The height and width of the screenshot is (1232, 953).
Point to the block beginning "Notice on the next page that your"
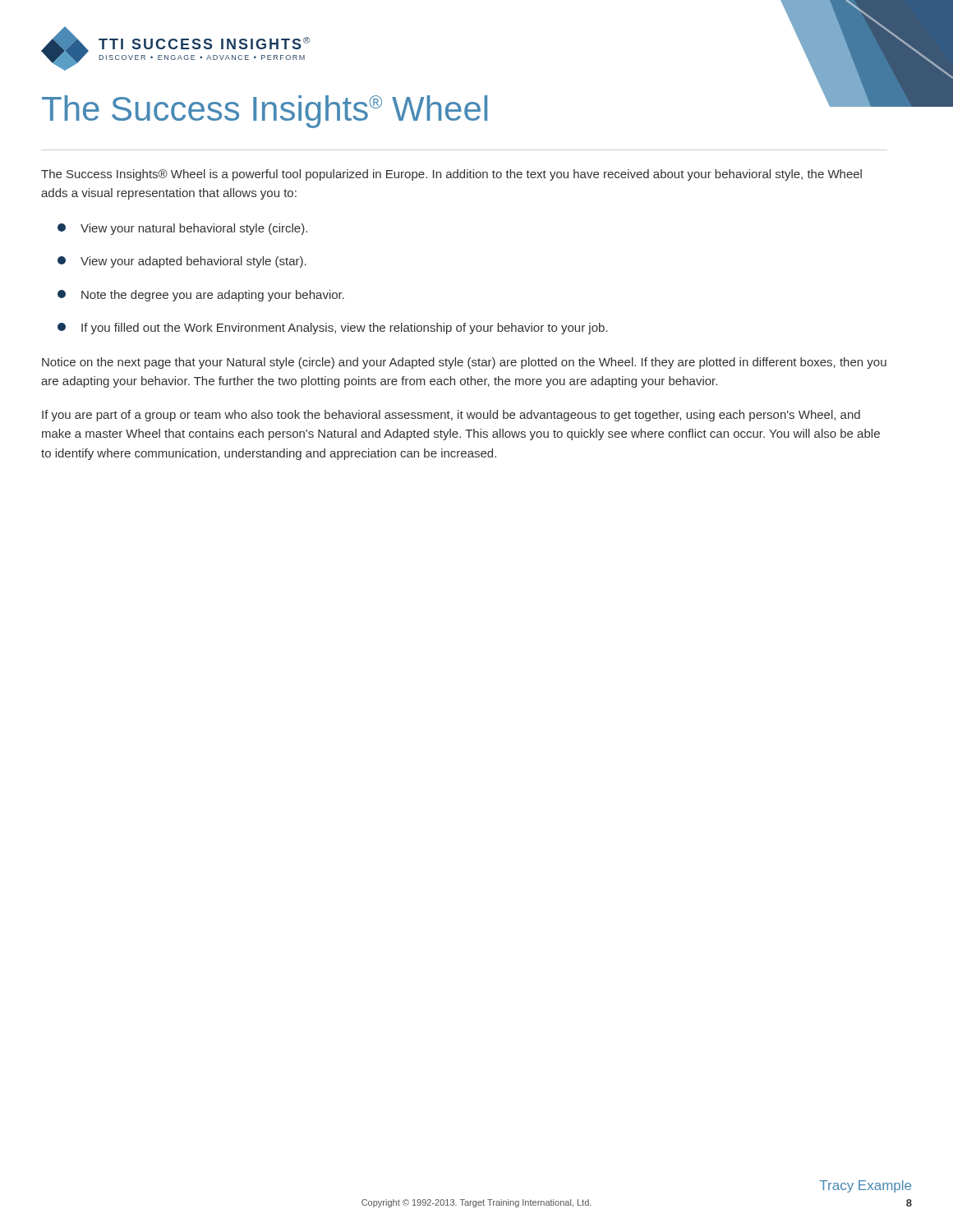point(464,371)
